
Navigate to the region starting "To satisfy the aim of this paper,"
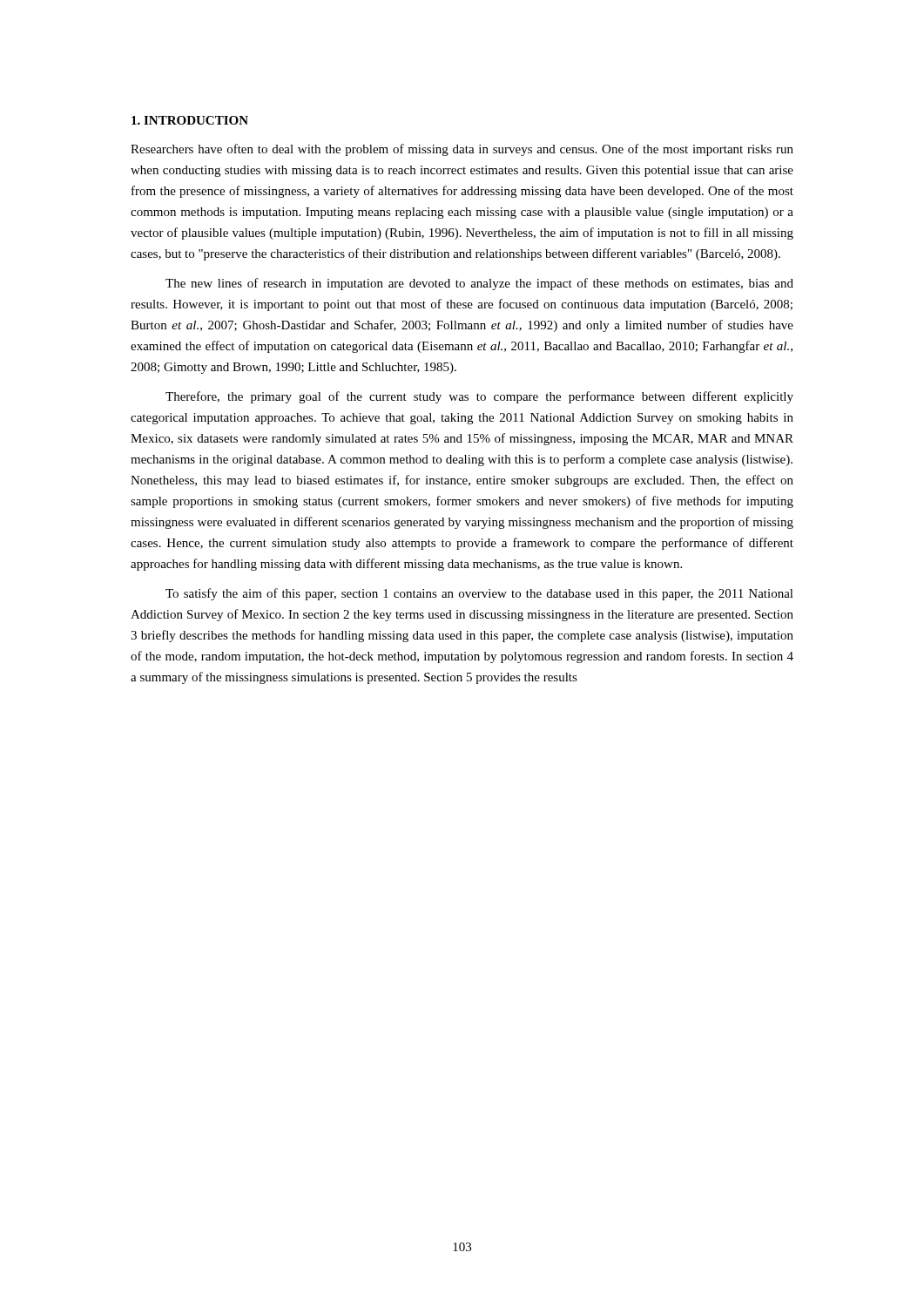point(462,635)
